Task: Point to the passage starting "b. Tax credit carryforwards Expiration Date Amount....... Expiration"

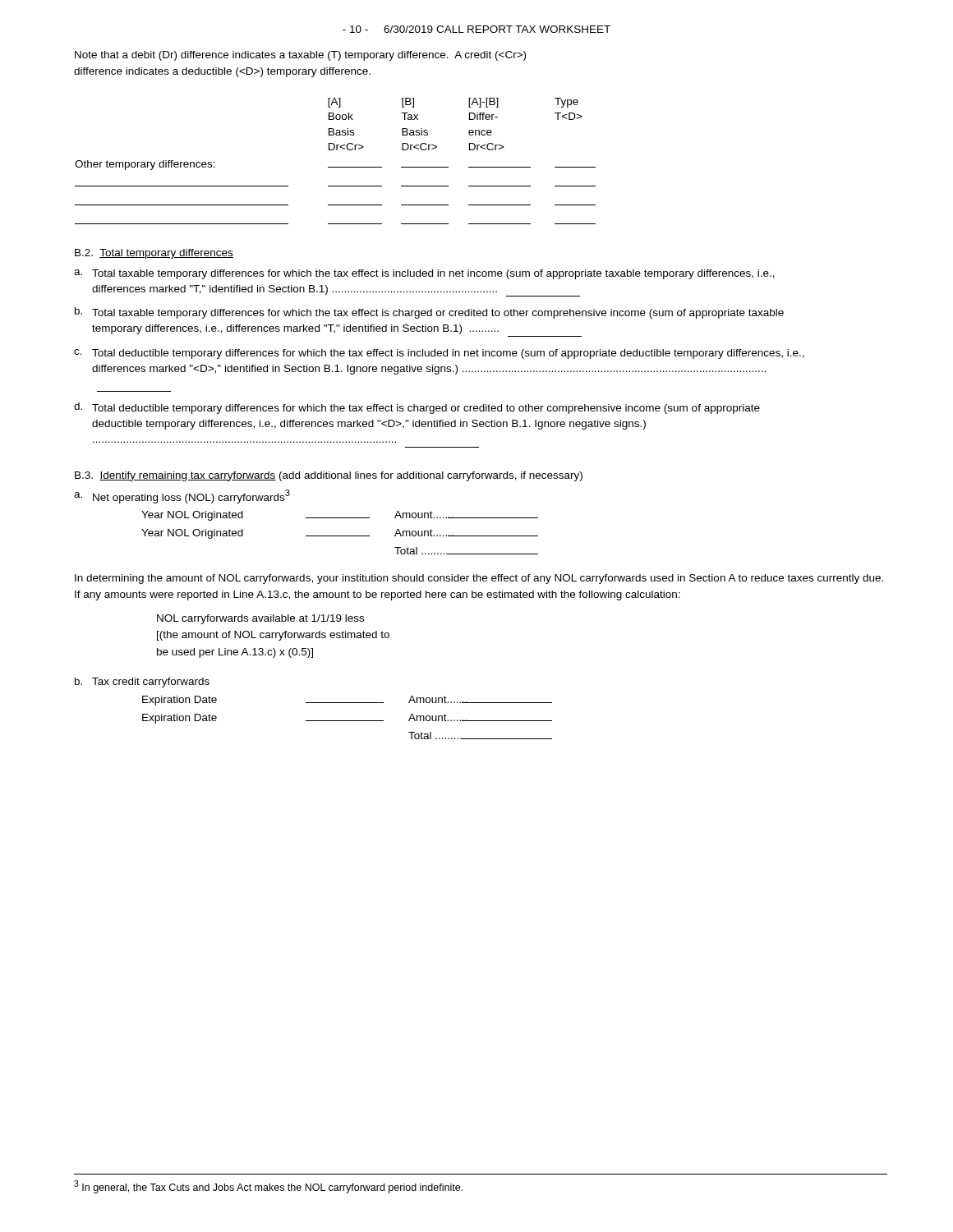Action: (481, 708)
